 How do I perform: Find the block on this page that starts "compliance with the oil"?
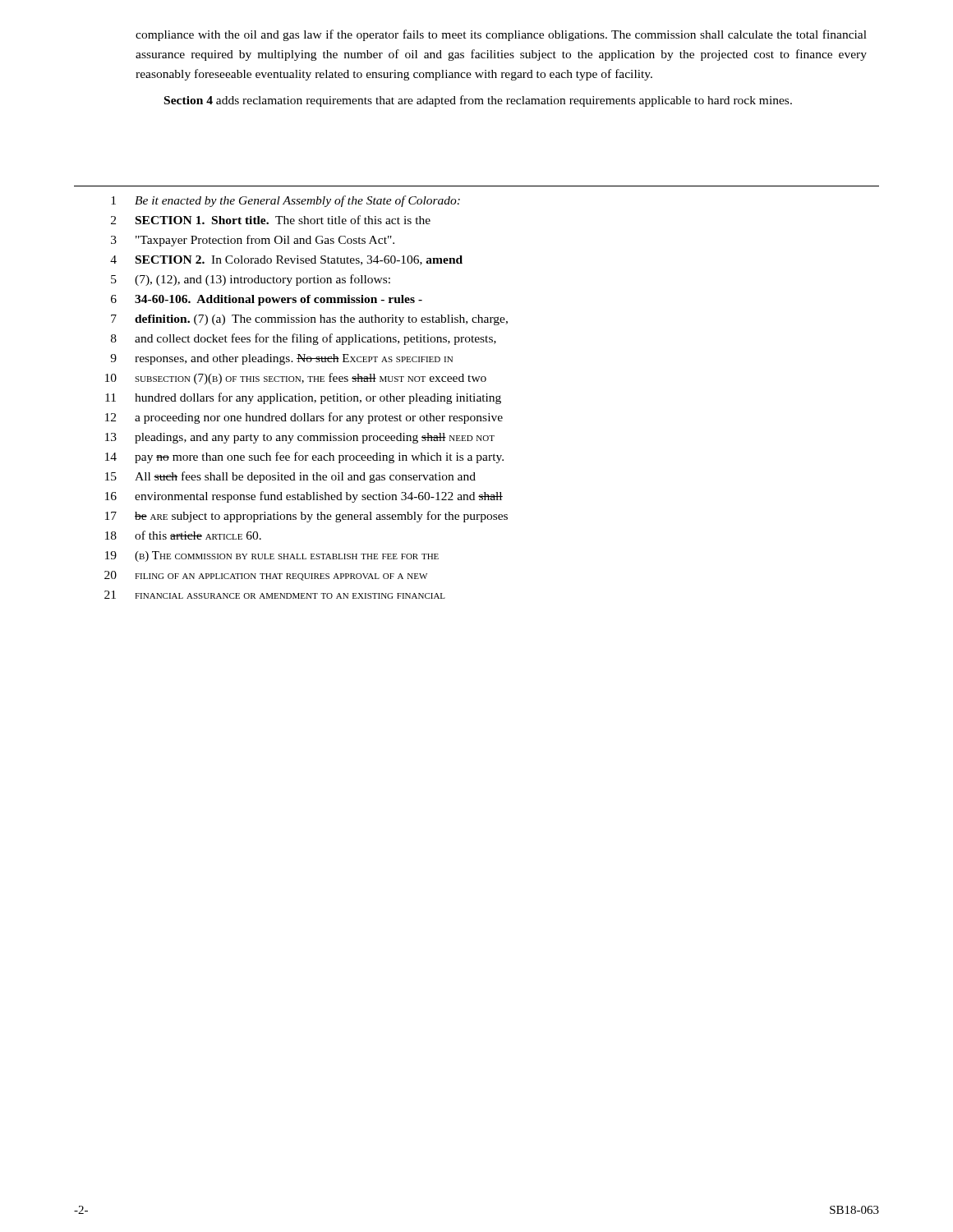(501, 67)
